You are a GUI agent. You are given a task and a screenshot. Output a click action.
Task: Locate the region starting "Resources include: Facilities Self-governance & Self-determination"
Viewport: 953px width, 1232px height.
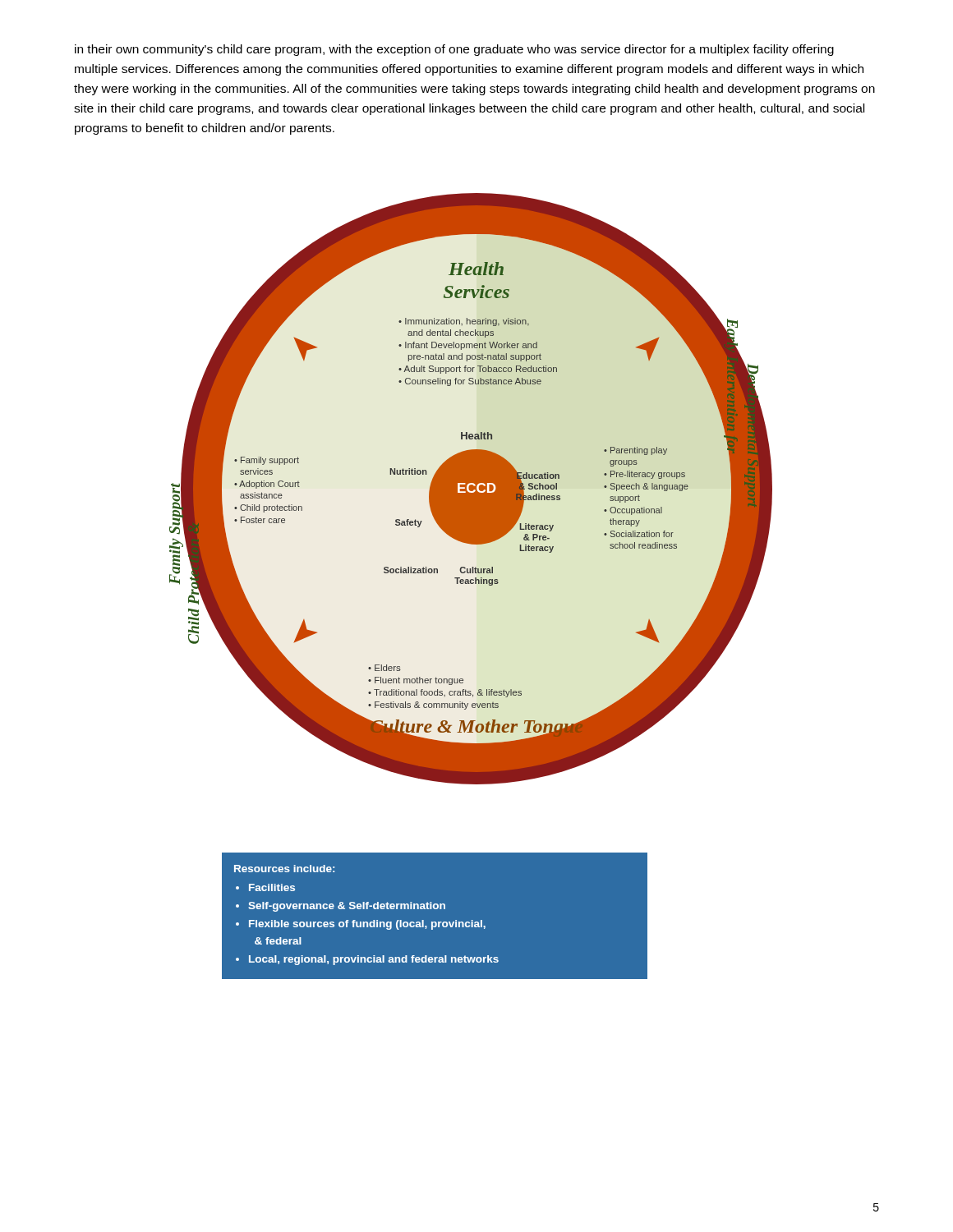click(435, 914)
